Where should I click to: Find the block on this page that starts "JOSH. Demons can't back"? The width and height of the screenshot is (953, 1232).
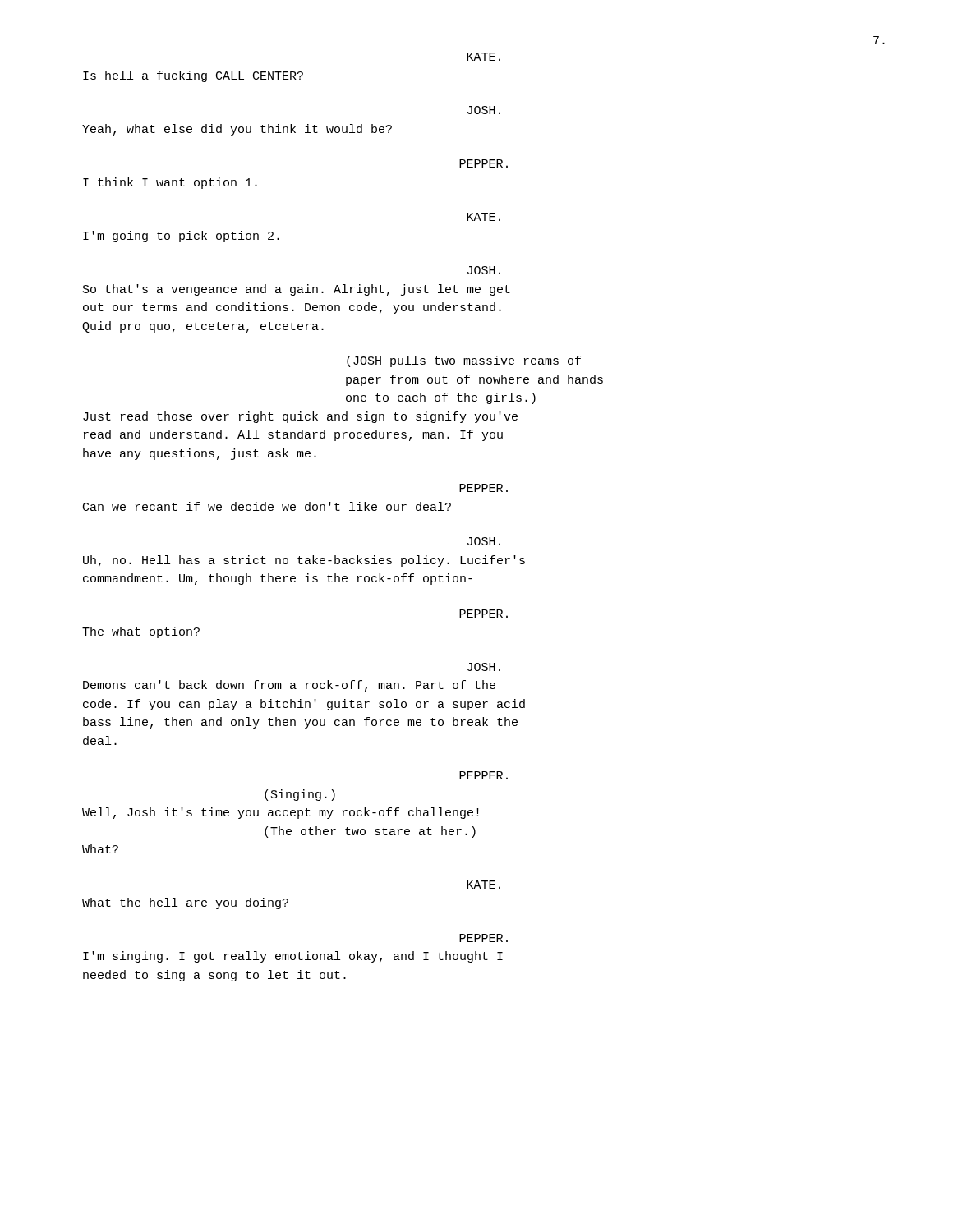click(x=485, y=705)
